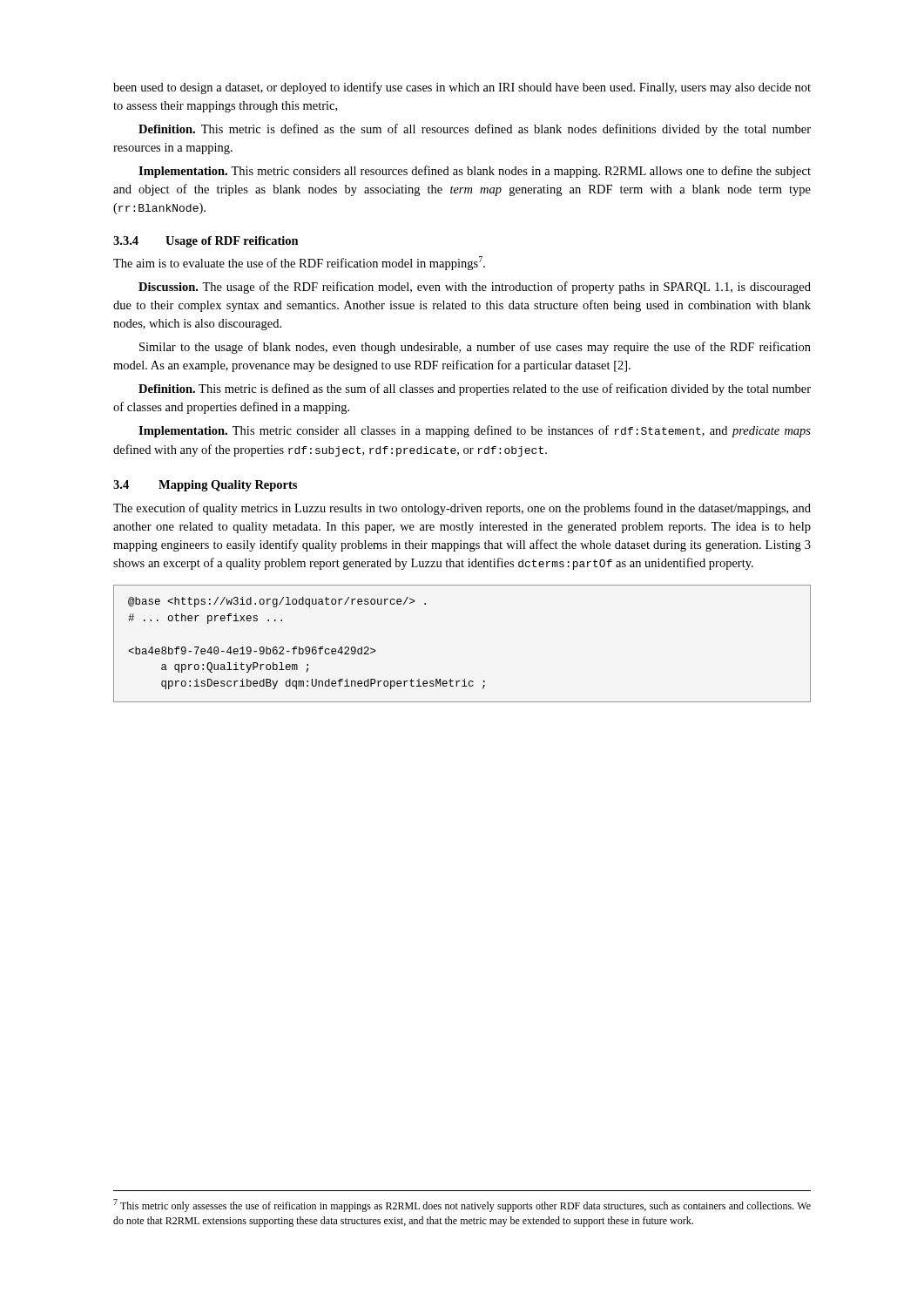
Task: Find the block starting "Discussion. The usage of the RDF"
Action: pyautogui.click(x=462, y=305)
